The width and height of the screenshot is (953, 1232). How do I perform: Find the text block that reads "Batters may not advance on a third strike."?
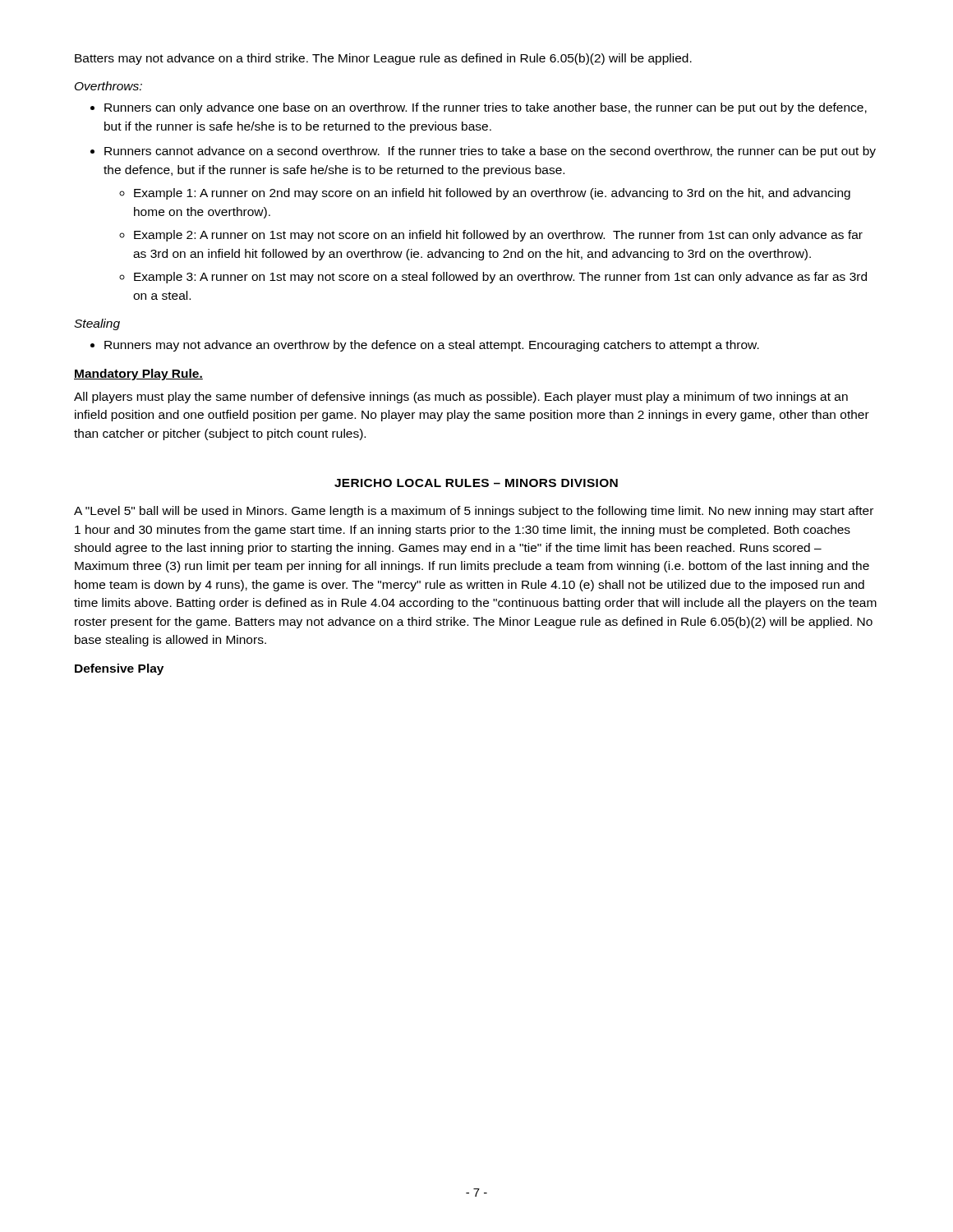pos(383,58)
